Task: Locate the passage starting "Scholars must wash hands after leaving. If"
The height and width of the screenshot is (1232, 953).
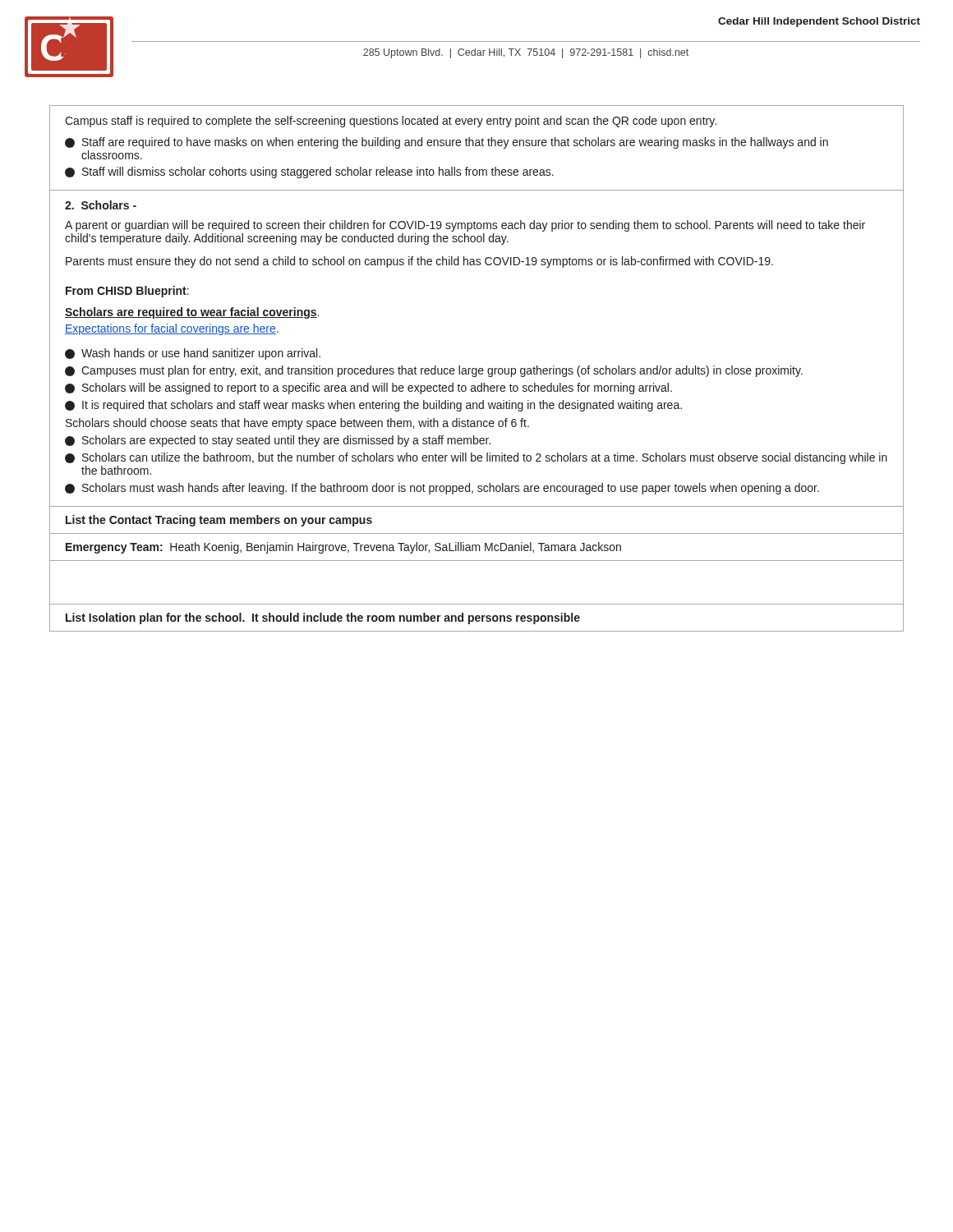Action: point(442,488)
